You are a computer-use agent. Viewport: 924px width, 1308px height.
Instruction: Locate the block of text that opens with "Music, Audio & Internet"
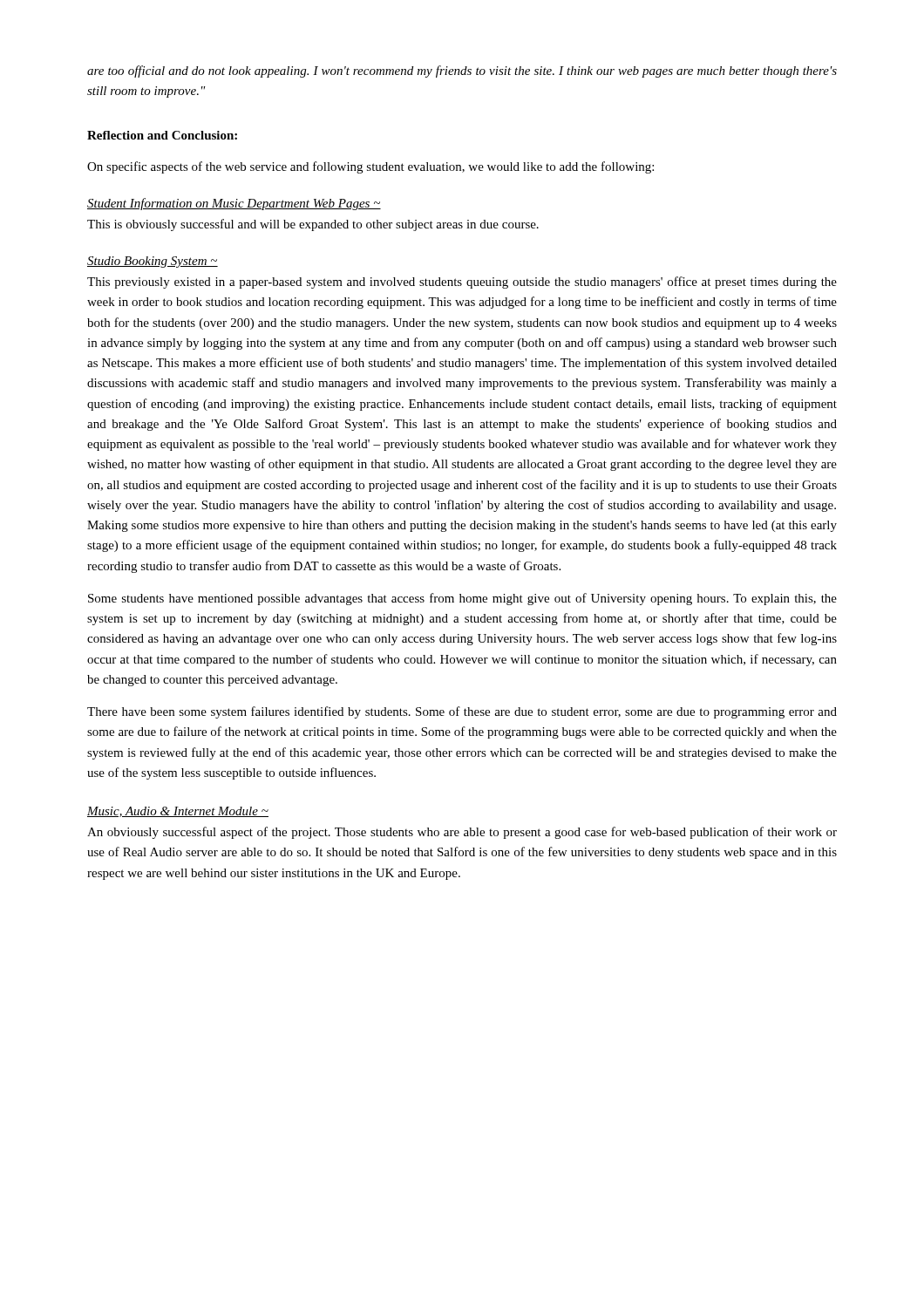point(178,811)
